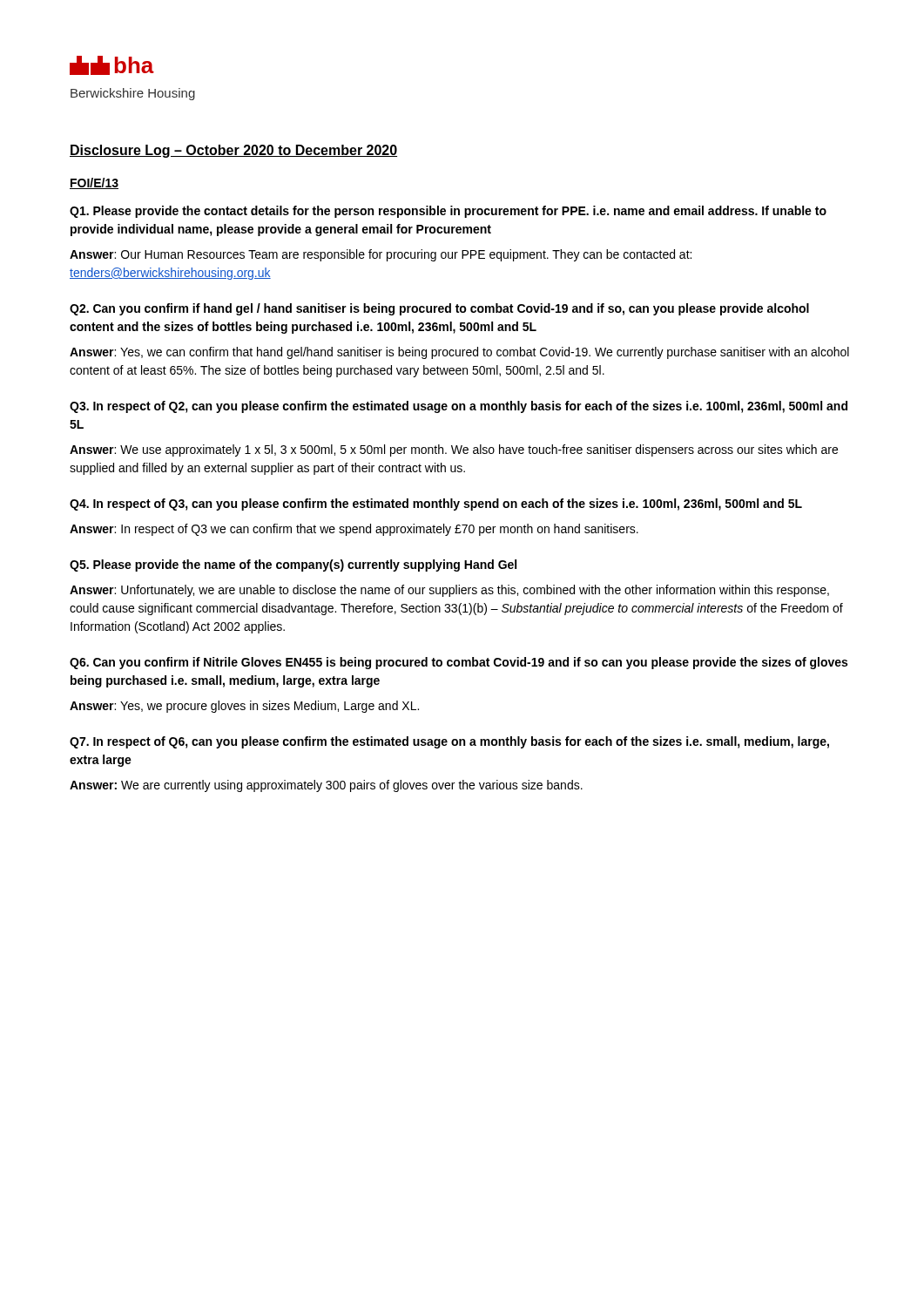
Task: Select the text starting "Disclosure Log – October 2020"
Action: point(233,150)
